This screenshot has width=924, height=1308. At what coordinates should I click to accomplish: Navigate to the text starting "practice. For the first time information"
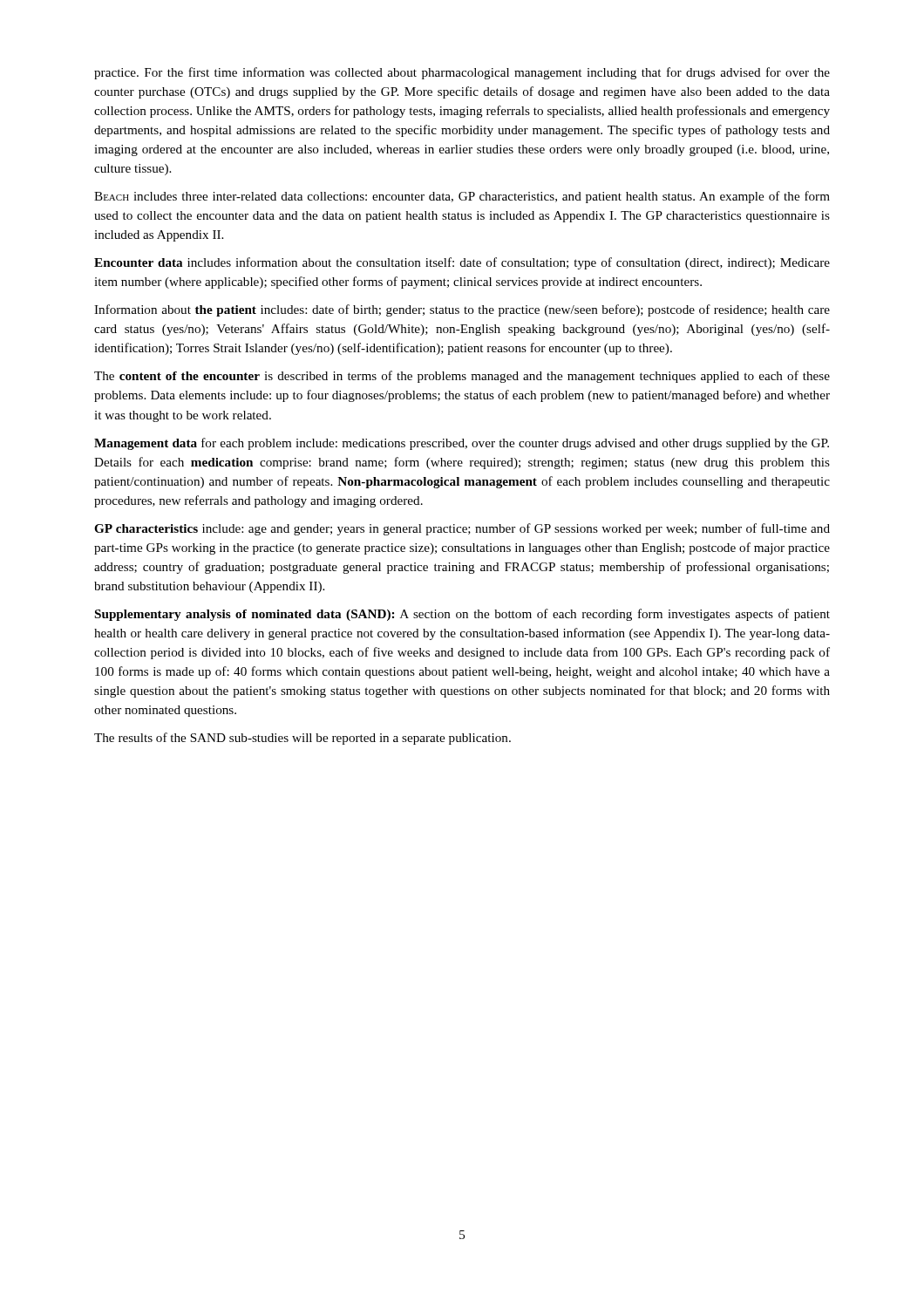462,120
